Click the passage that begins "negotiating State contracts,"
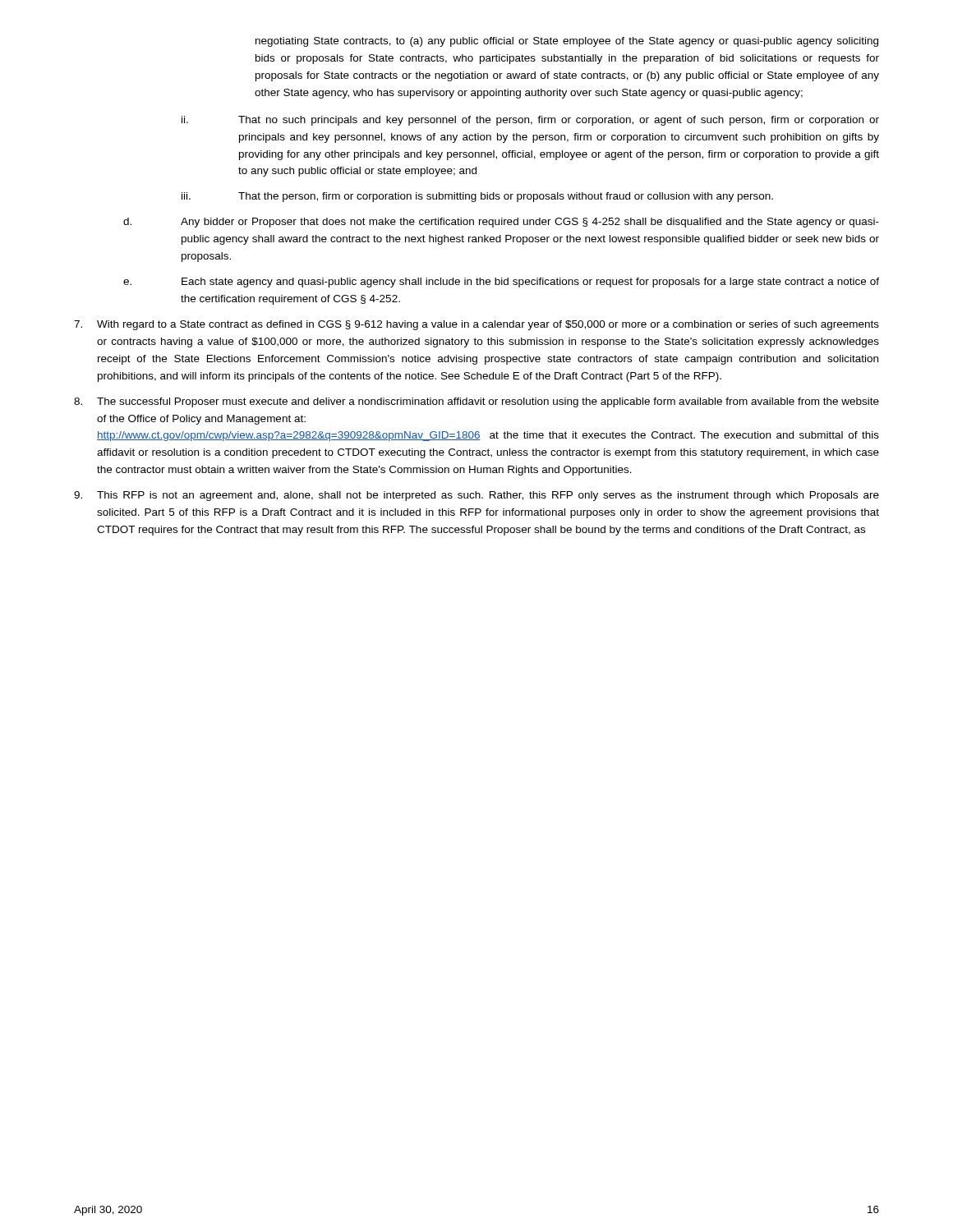 567,66
